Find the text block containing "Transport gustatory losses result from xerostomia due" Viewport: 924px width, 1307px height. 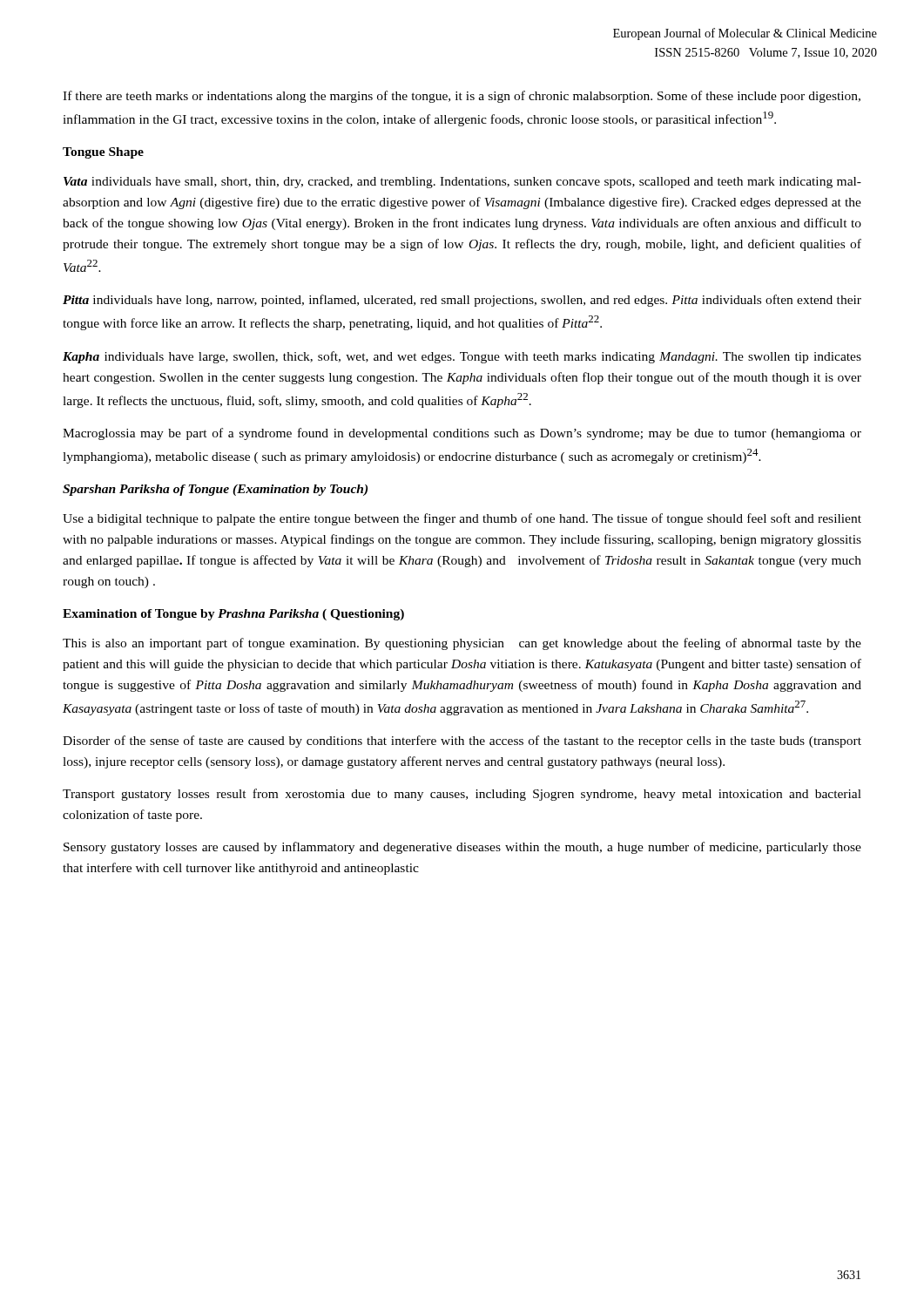[x=462, y=805]
